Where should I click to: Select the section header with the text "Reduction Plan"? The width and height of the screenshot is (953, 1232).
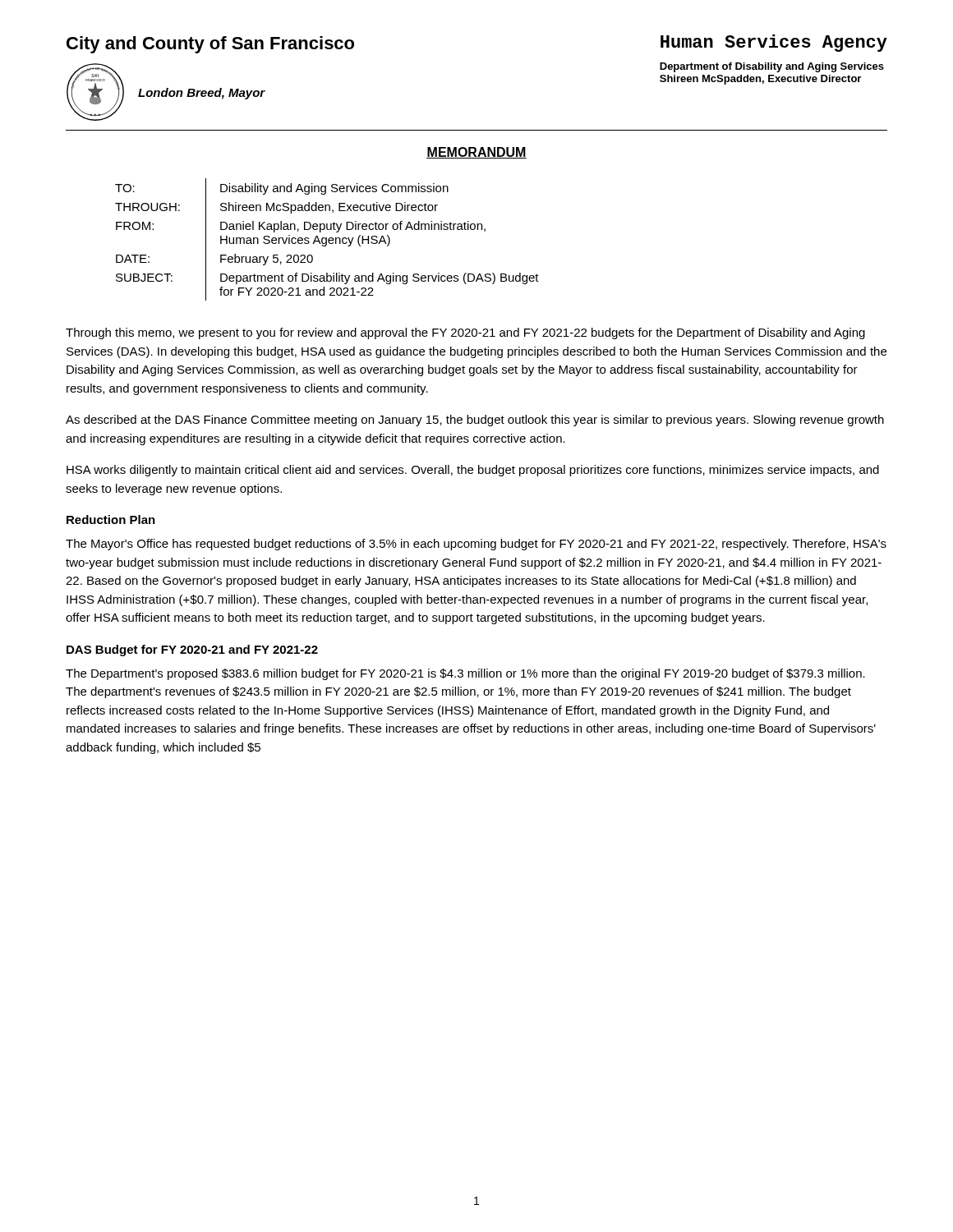(x=111, y=519)
